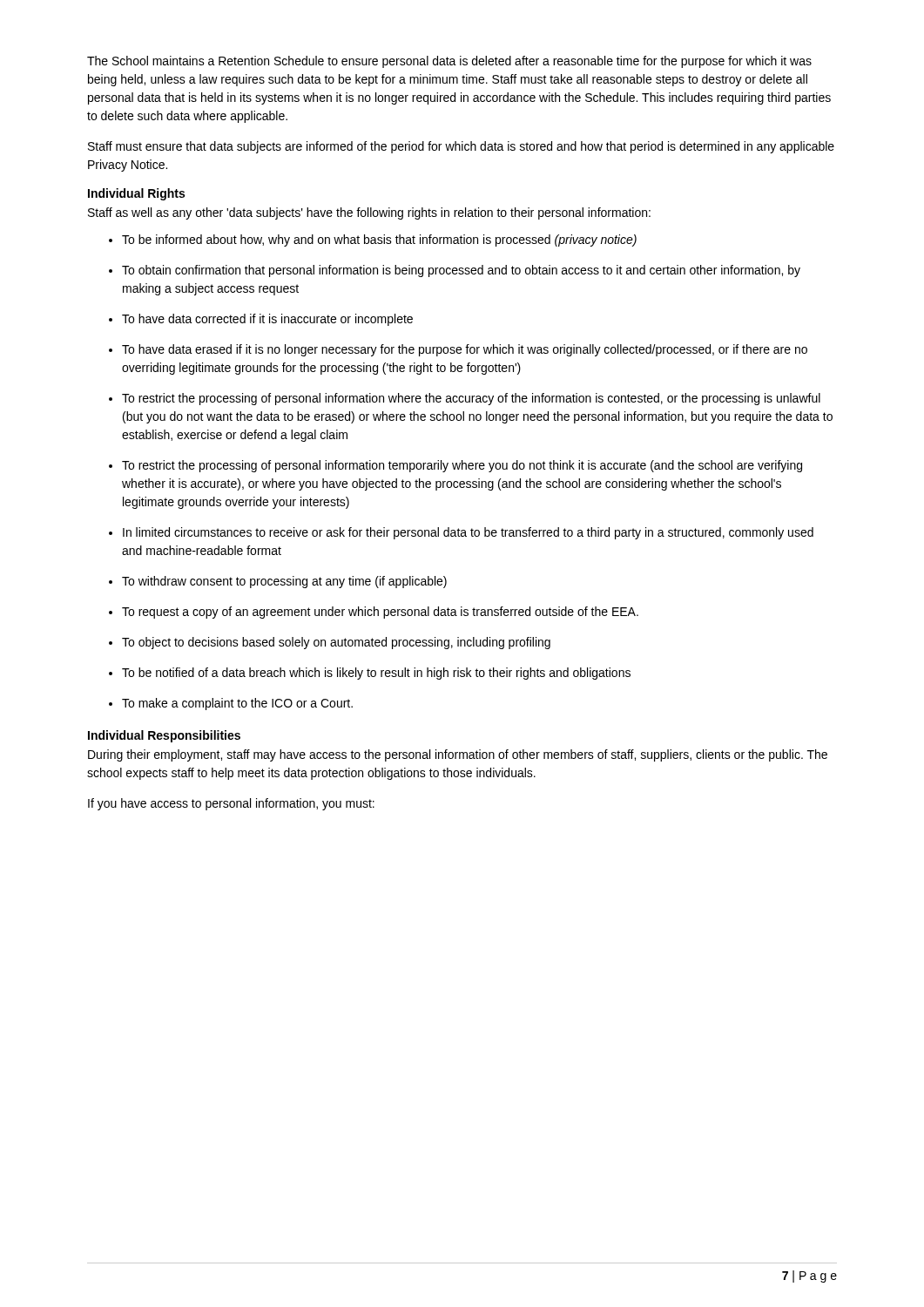Point to the region starting "To object to decisions based solely on automated"
924x1307 pixels.
(x=336, y=642)
